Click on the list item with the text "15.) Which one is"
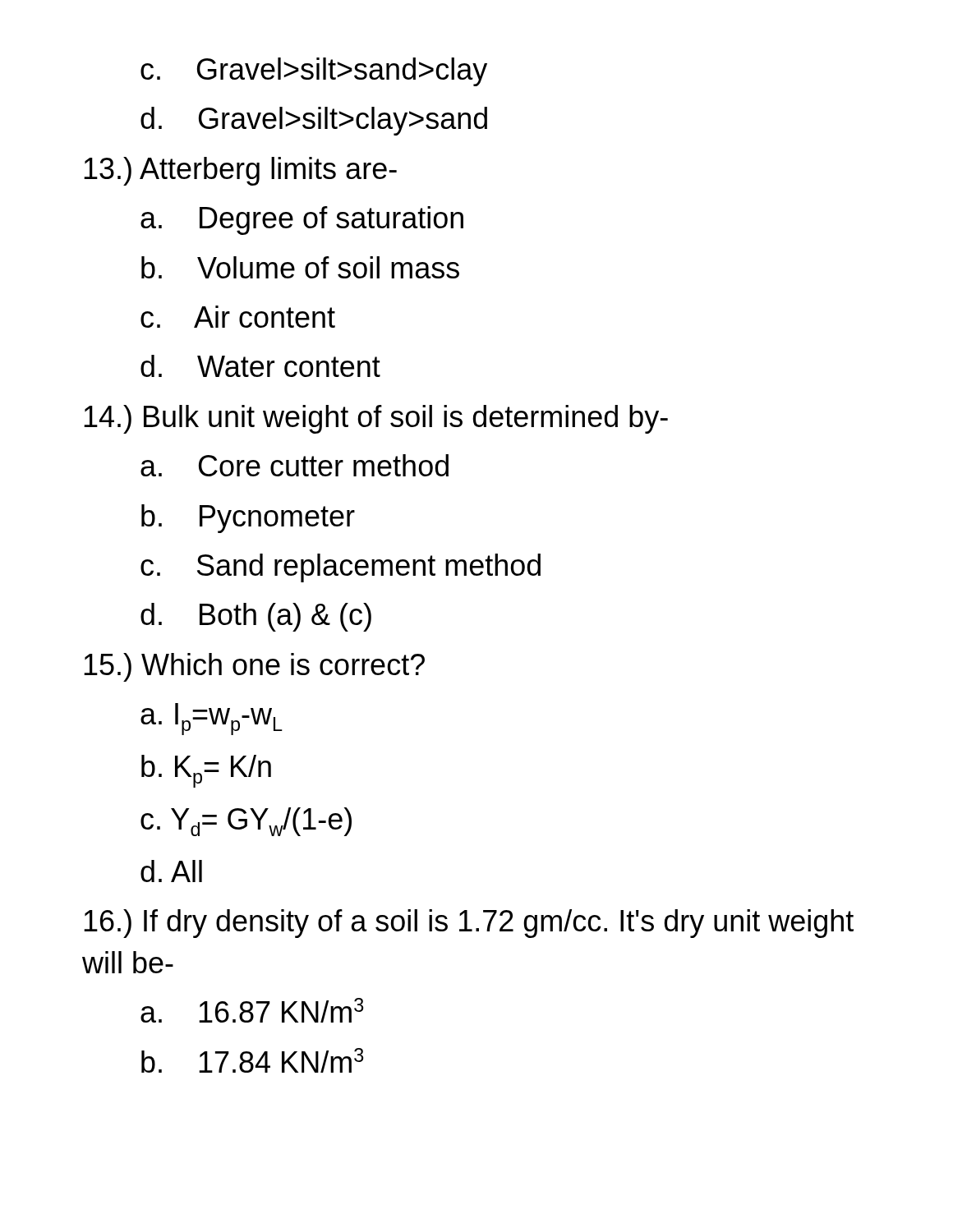Image resolution: width=953 pixels, height=1232 pixels. click(254, 665)
